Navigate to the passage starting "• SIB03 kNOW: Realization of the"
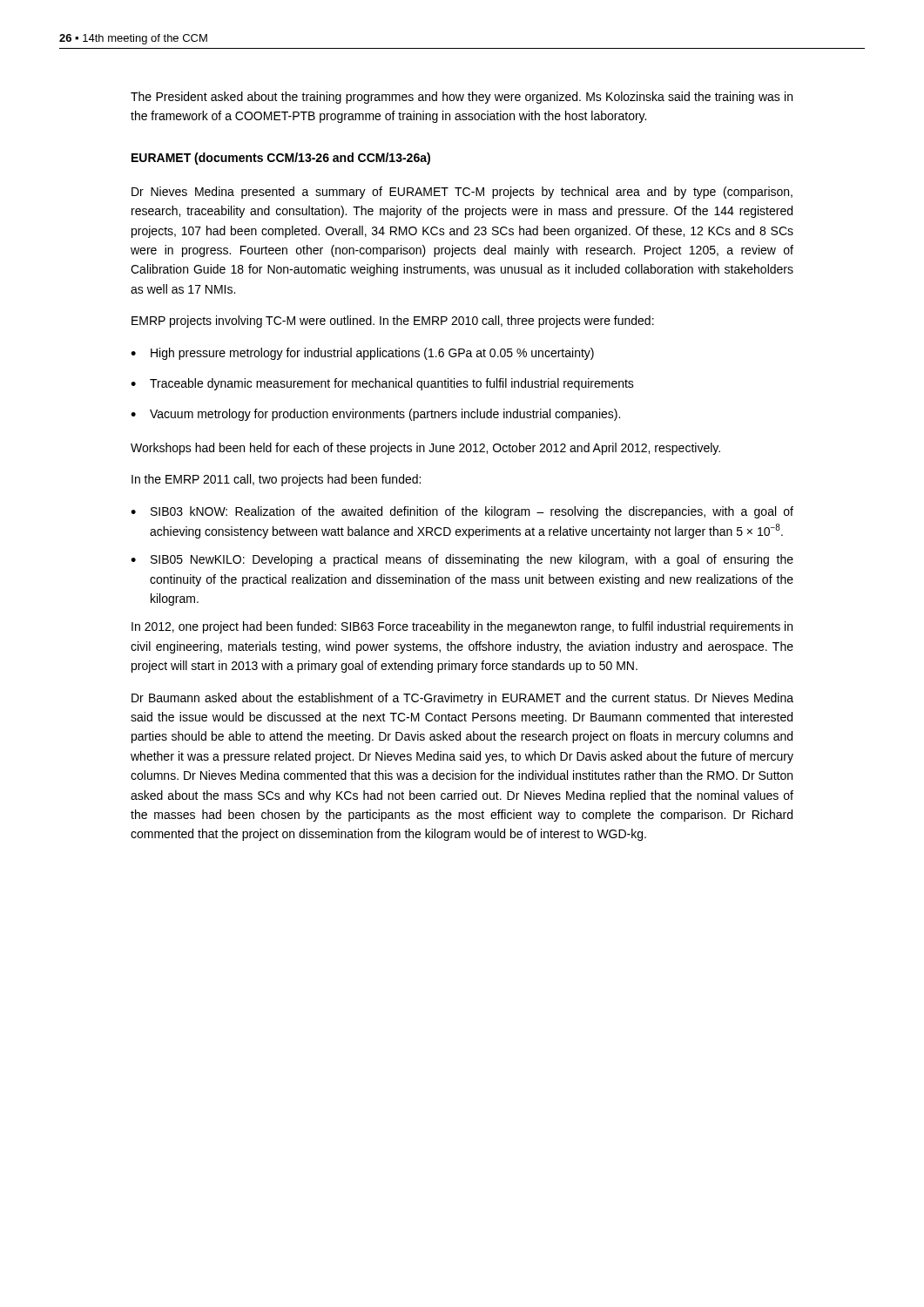Image resolution: width=924 pixels, height=1307 pixels. point(462,522)
